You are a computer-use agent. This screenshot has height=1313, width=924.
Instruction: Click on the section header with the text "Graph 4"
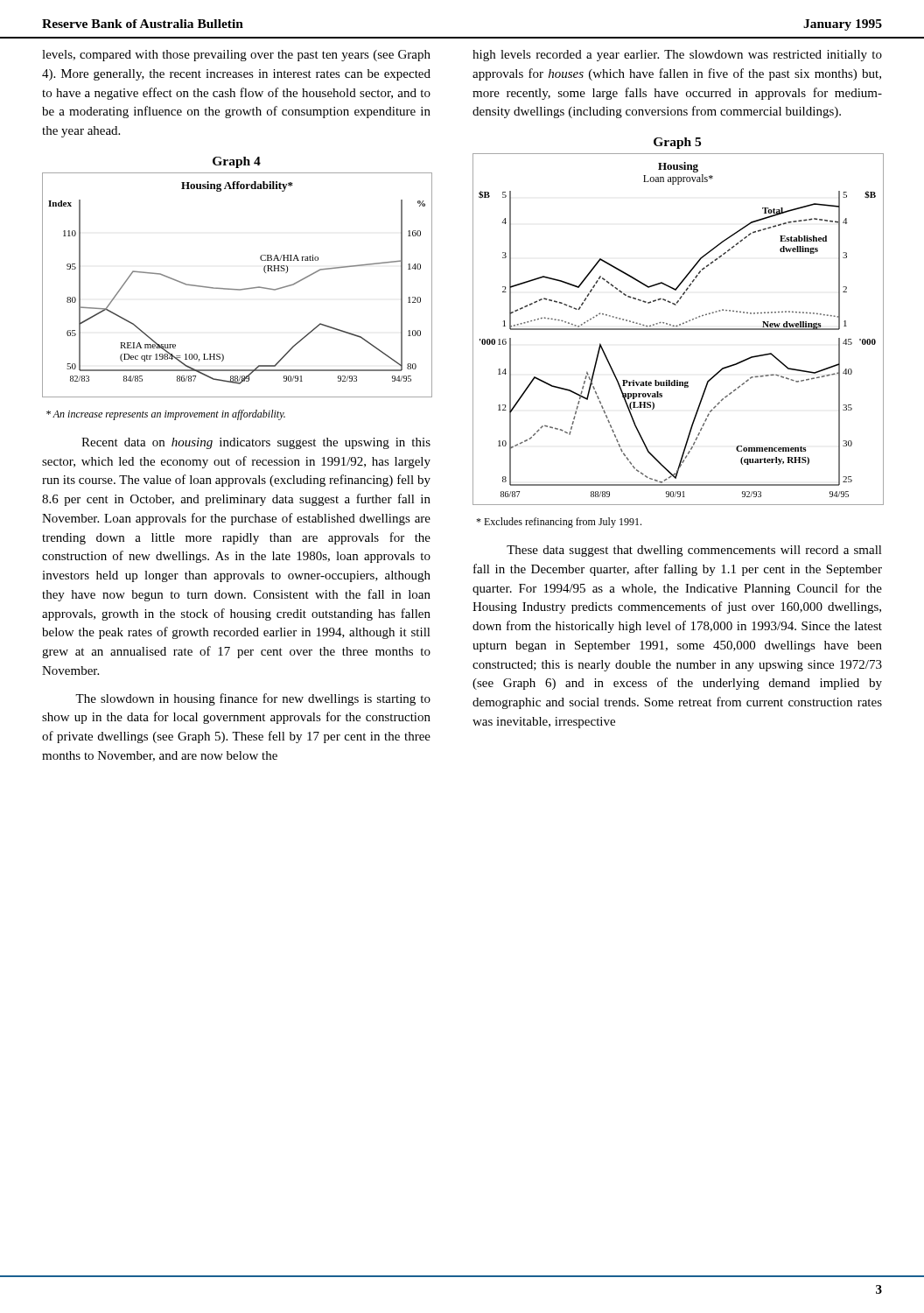tap(236, 160)
